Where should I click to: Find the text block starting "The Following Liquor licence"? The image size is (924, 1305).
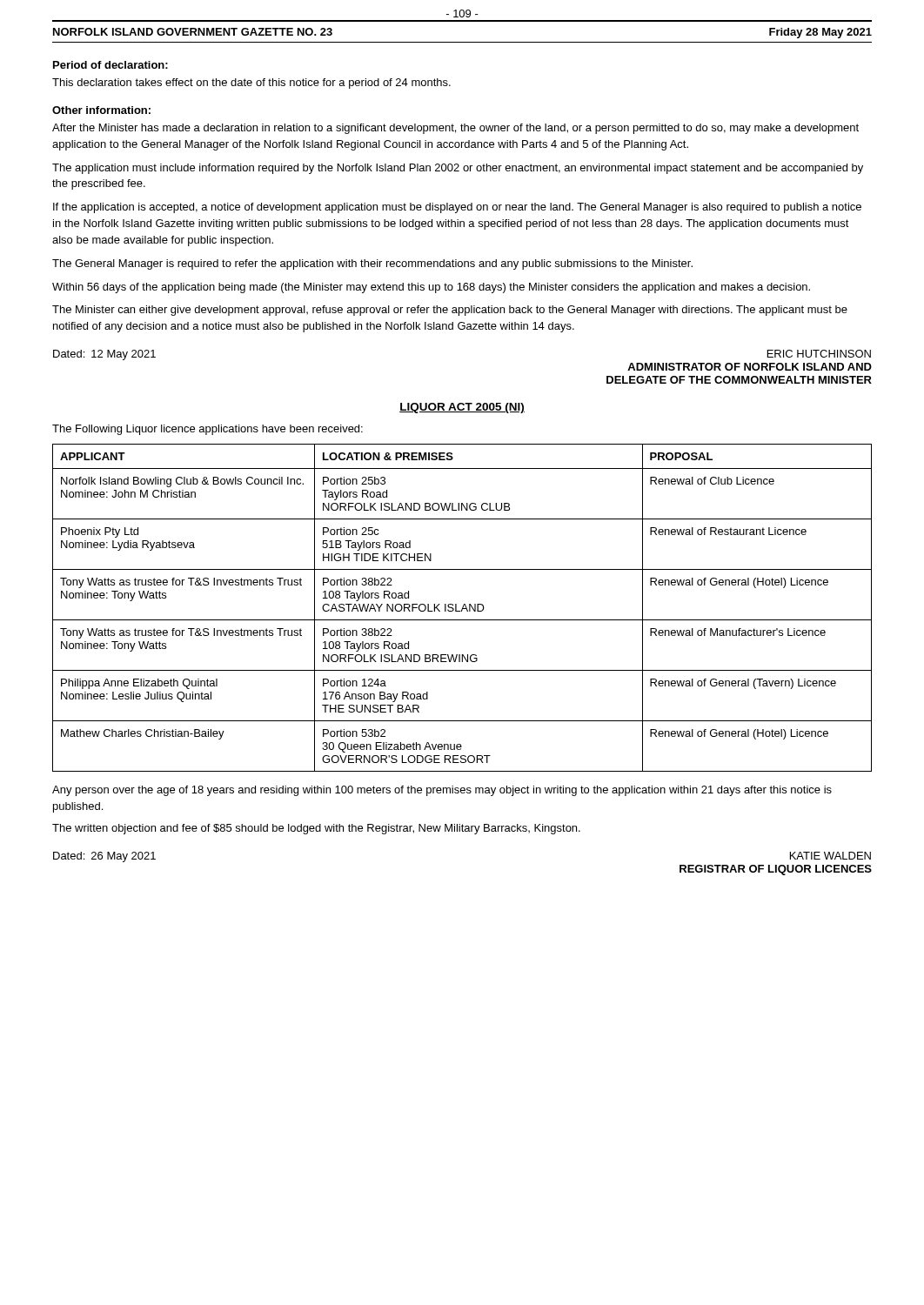[x=208, y=429]
